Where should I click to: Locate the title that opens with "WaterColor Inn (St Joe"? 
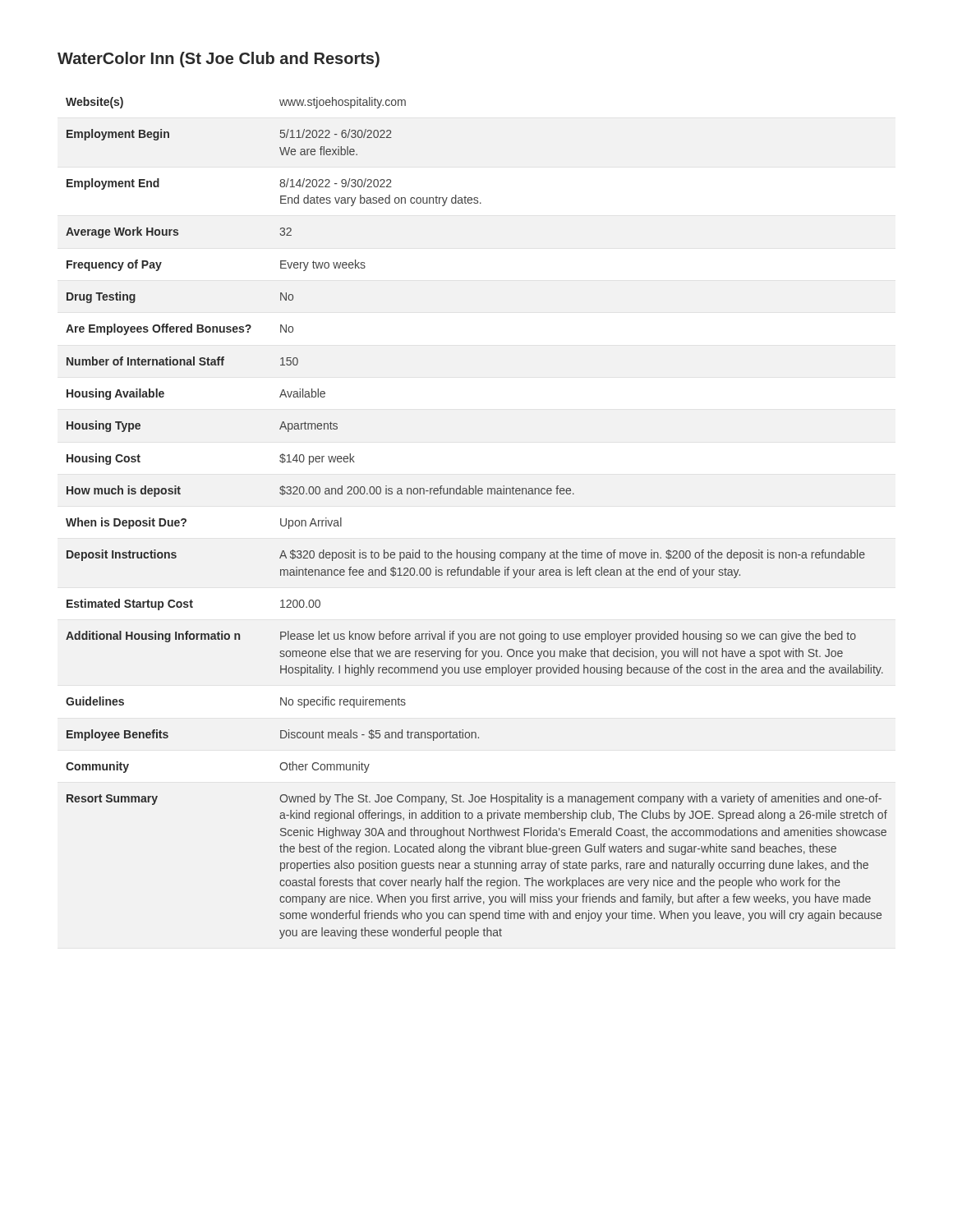click(x=219, y=58)
